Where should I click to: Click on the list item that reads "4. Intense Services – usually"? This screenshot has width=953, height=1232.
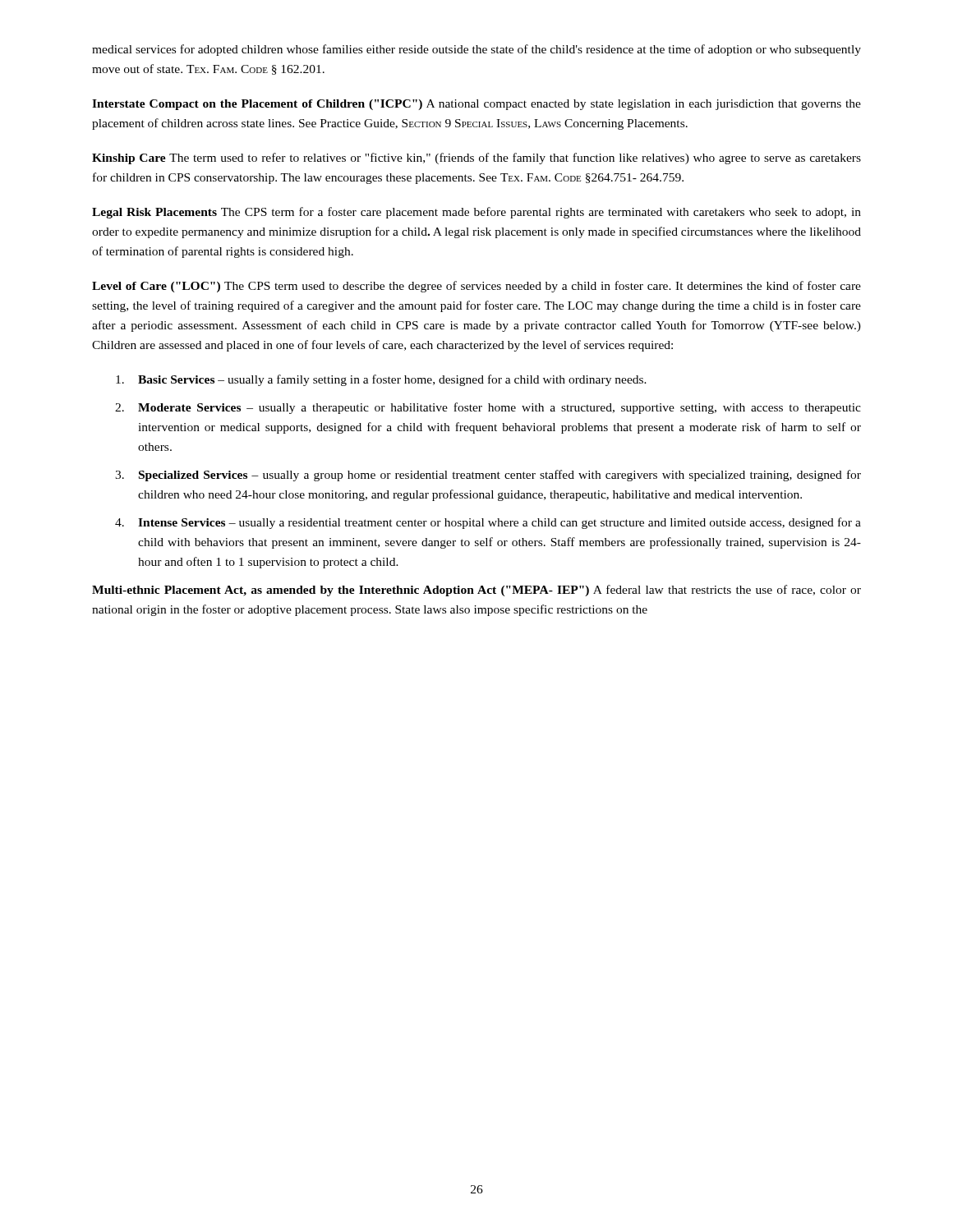pos(488,542)
